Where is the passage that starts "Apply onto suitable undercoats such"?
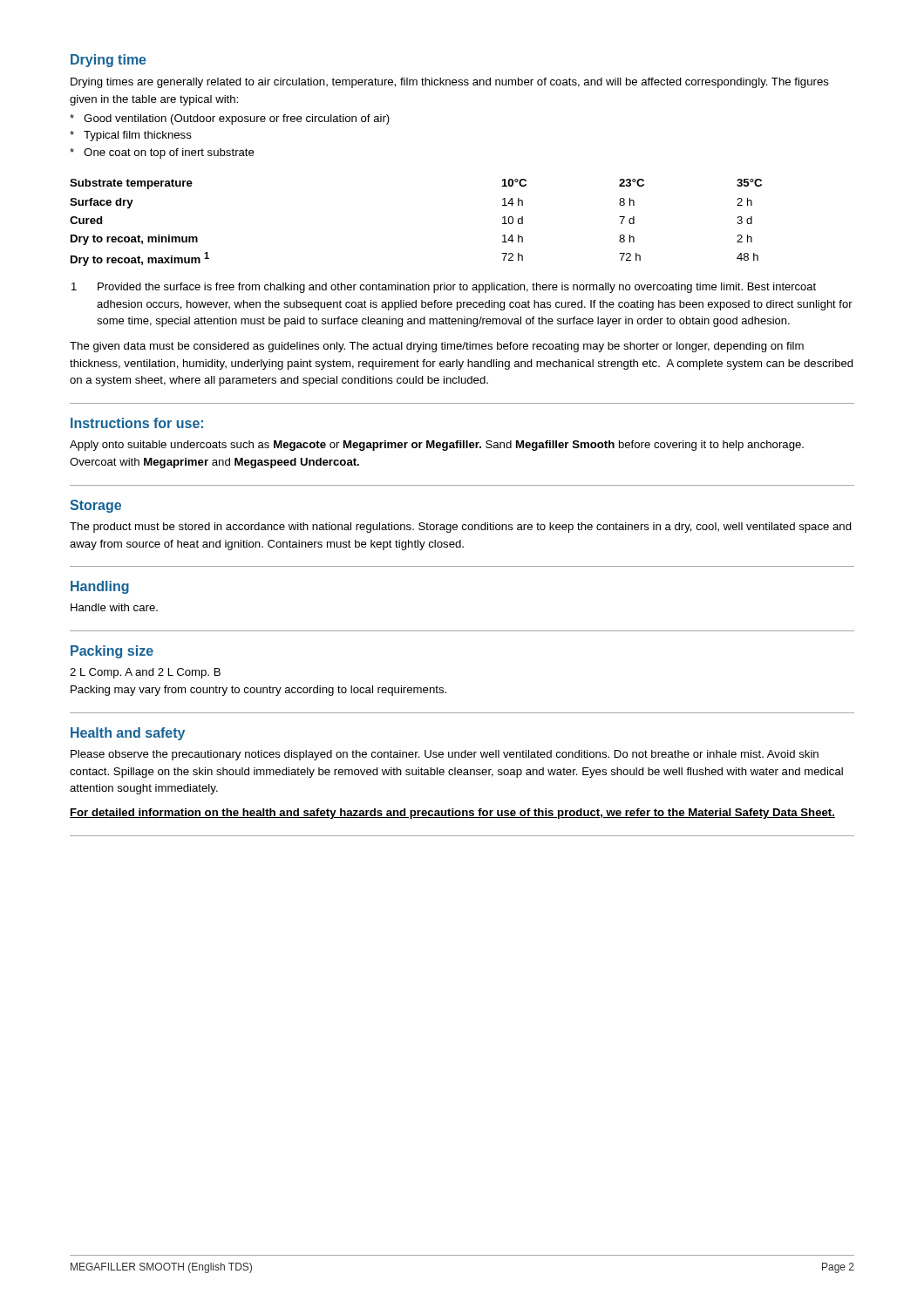 pos(437,453)
